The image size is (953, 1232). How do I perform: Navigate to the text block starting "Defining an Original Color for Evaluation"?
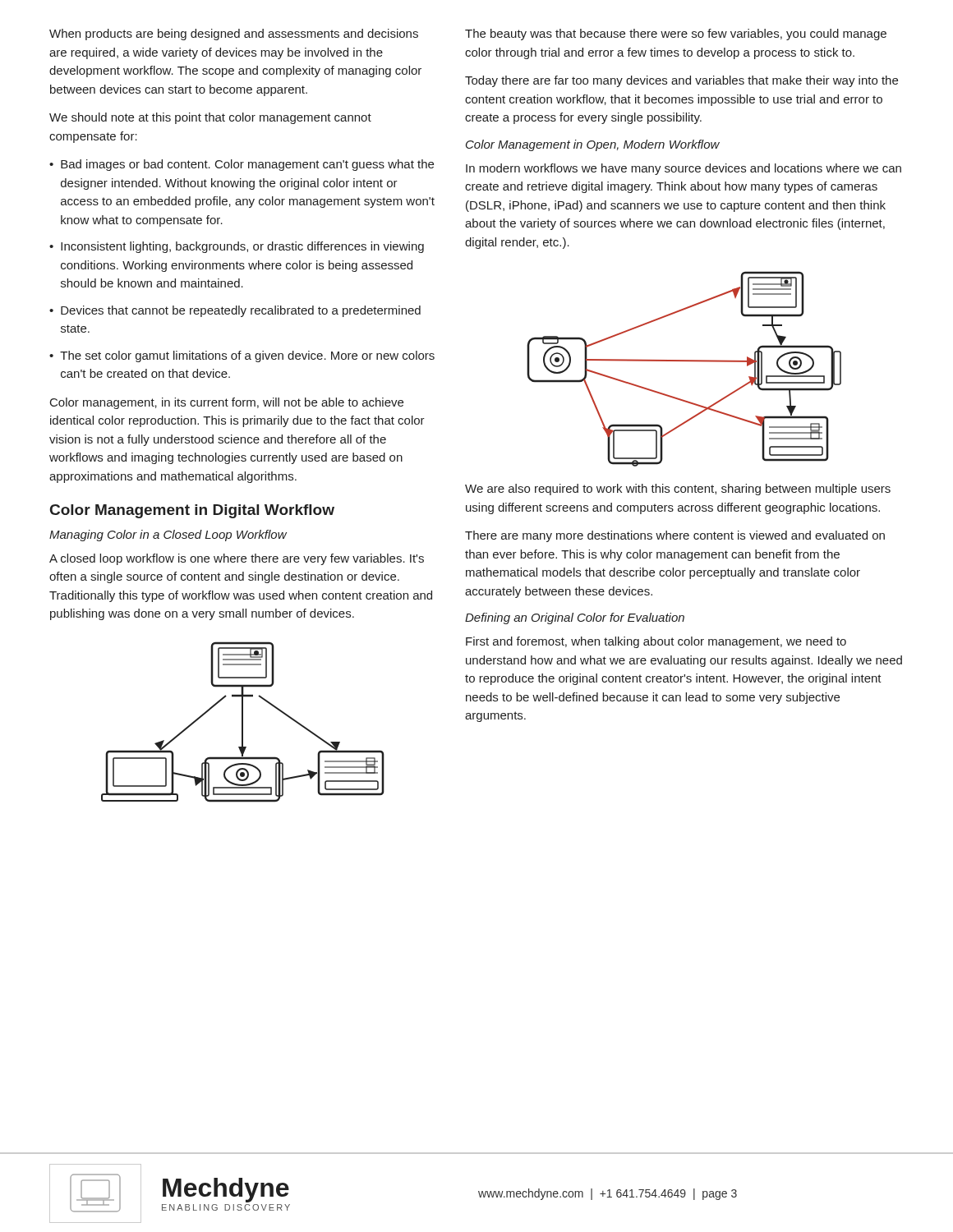coord(684,617)
